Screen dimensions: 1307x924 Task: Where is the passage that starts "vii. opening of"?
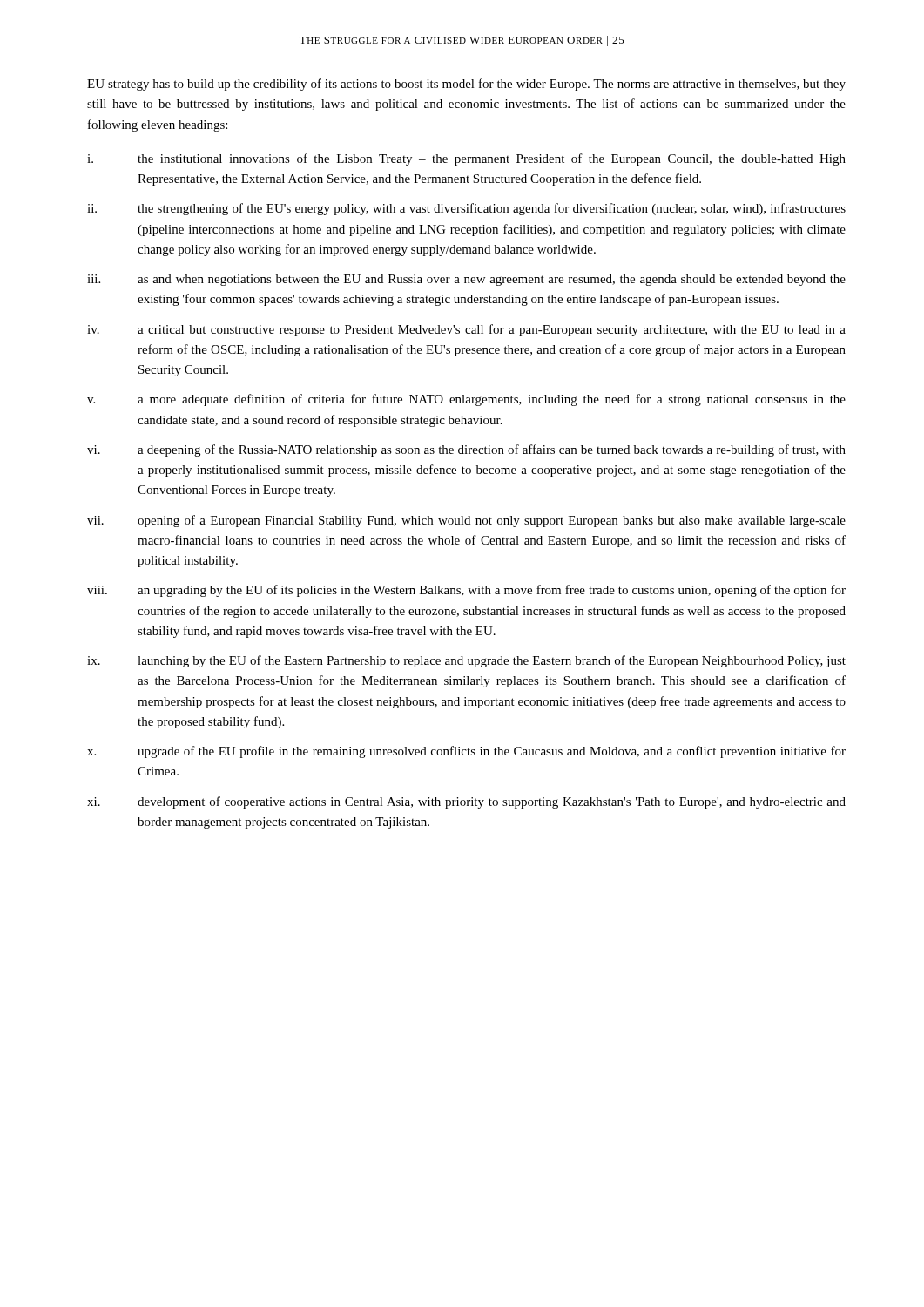coord(466,541)
